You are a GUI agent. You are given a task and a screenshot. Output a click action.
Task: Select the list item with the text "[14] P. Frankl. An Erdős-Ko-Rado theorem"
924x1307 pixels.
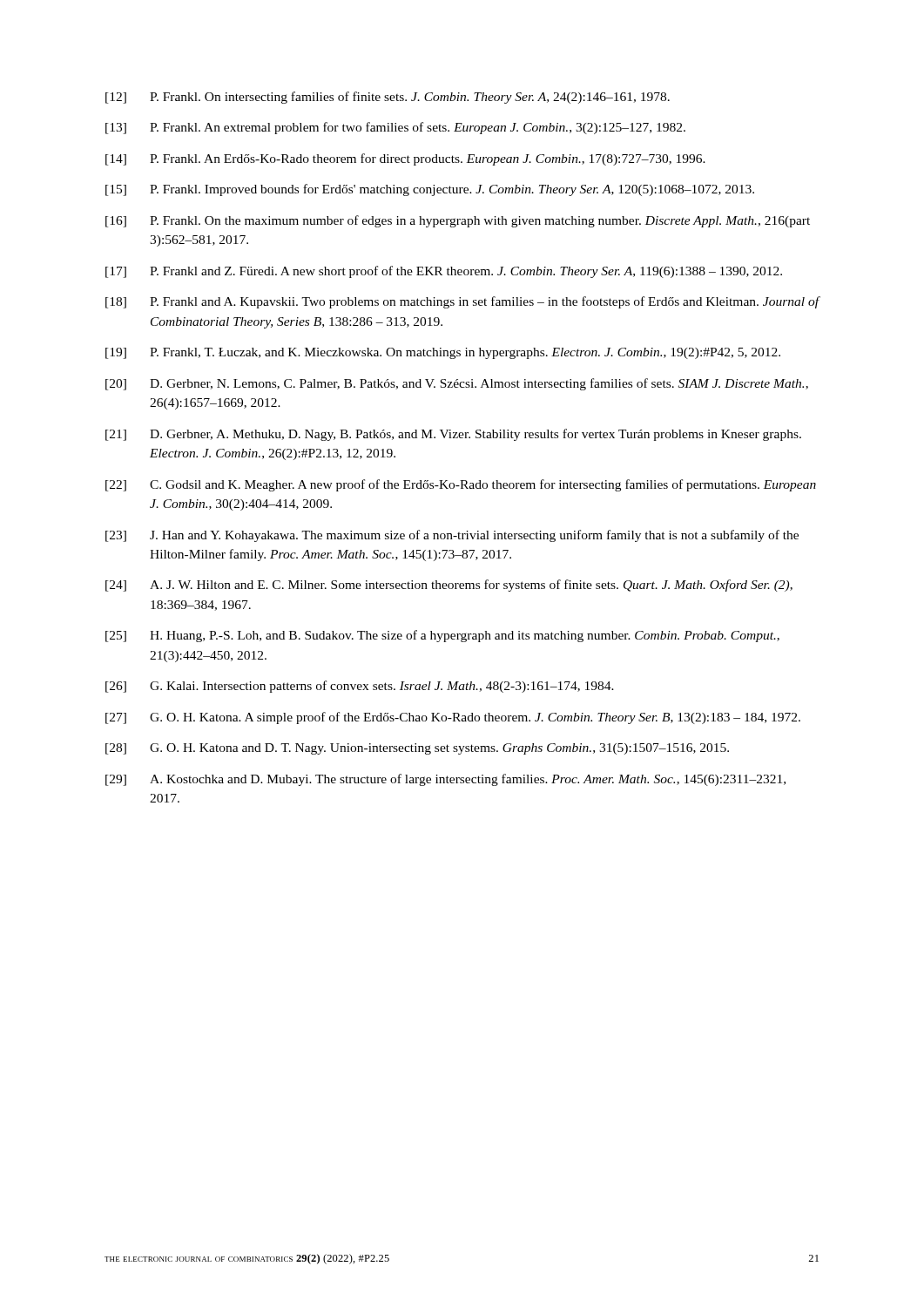click(x=462, y=159)
